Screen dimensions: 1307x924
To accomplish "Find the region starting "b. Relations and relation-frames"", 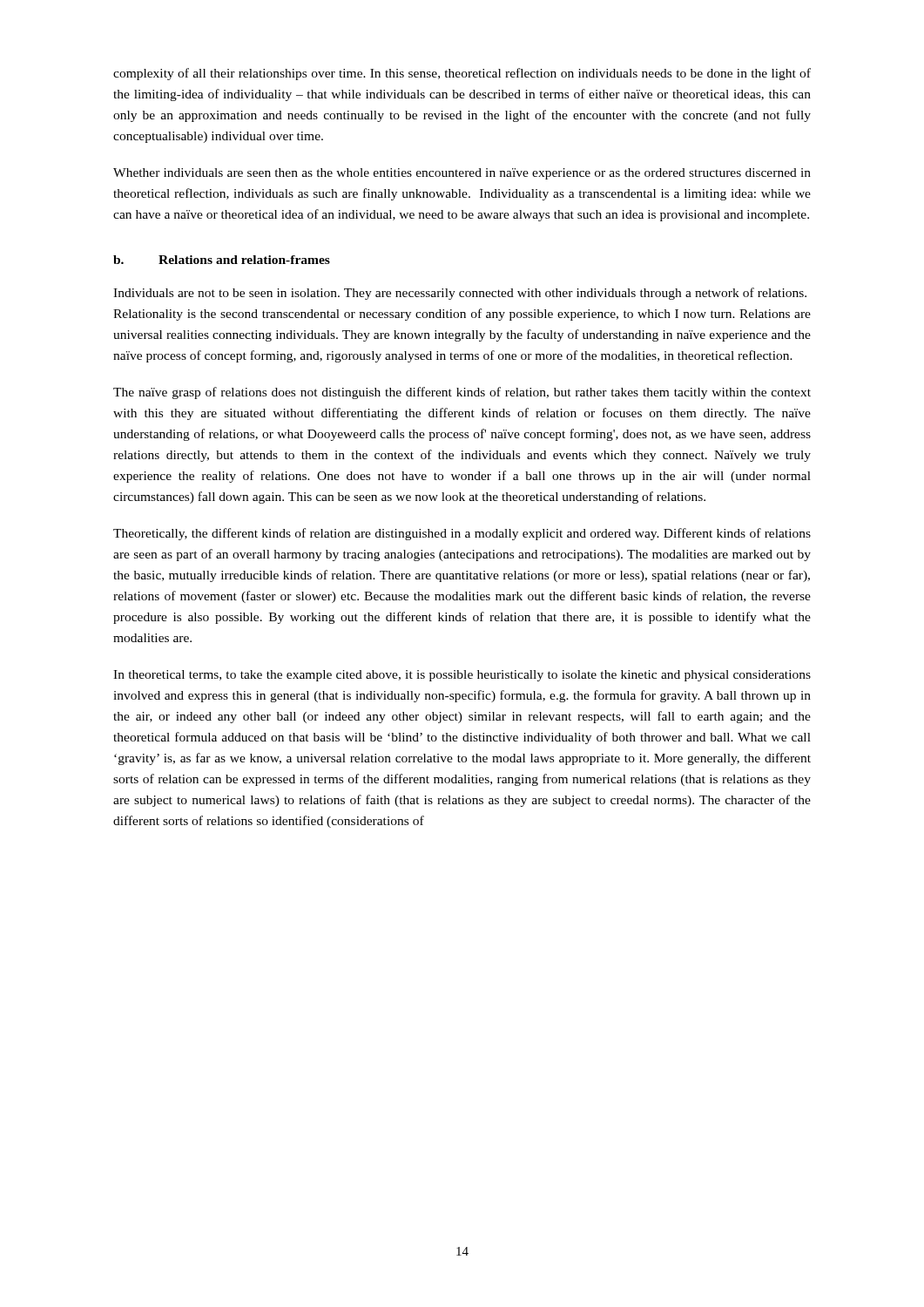I will [222, 260].
